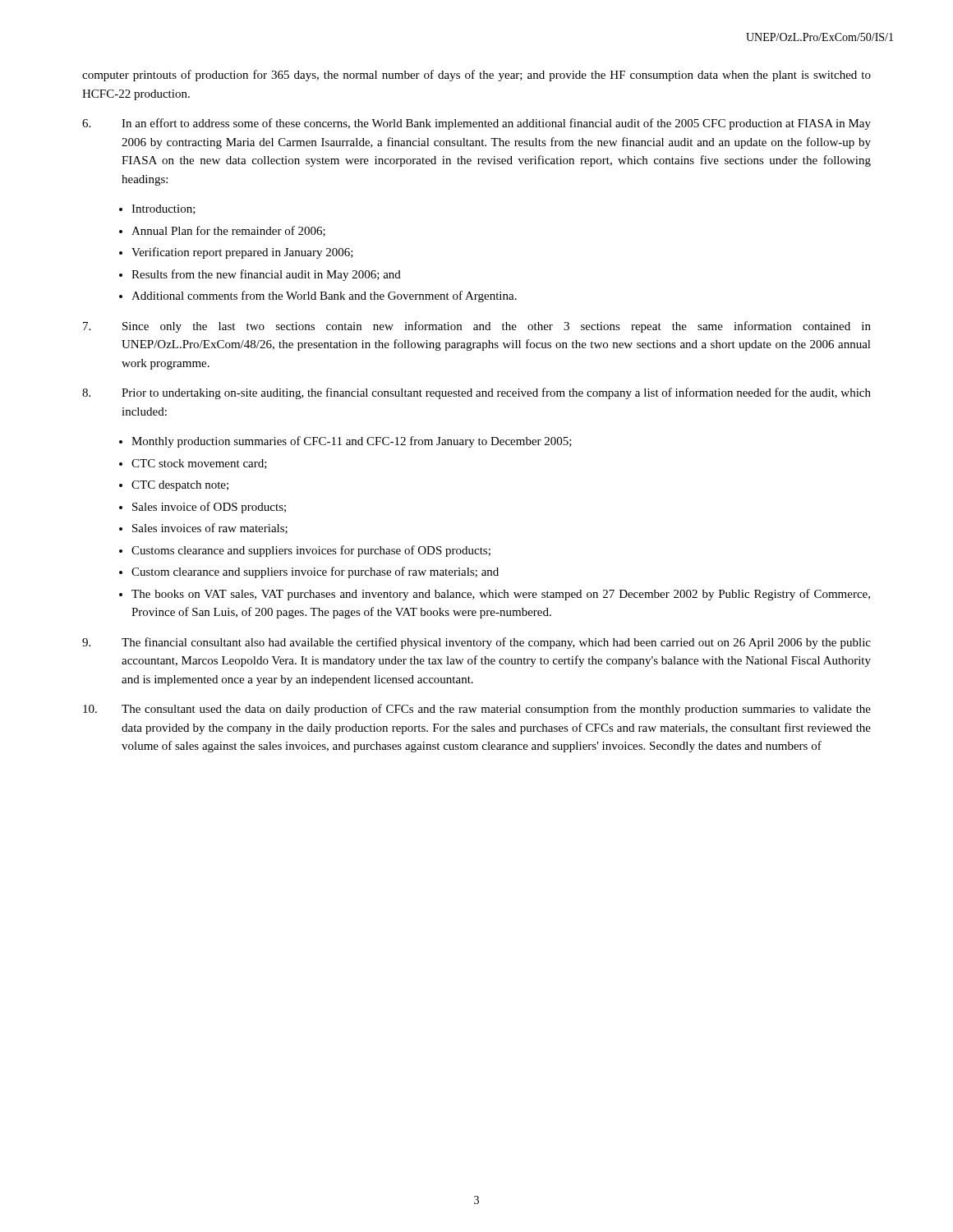Point to the block beginning "Prior to undertaking on-site"
This screenshot has width=953, height=1232.
click(476, 402)
